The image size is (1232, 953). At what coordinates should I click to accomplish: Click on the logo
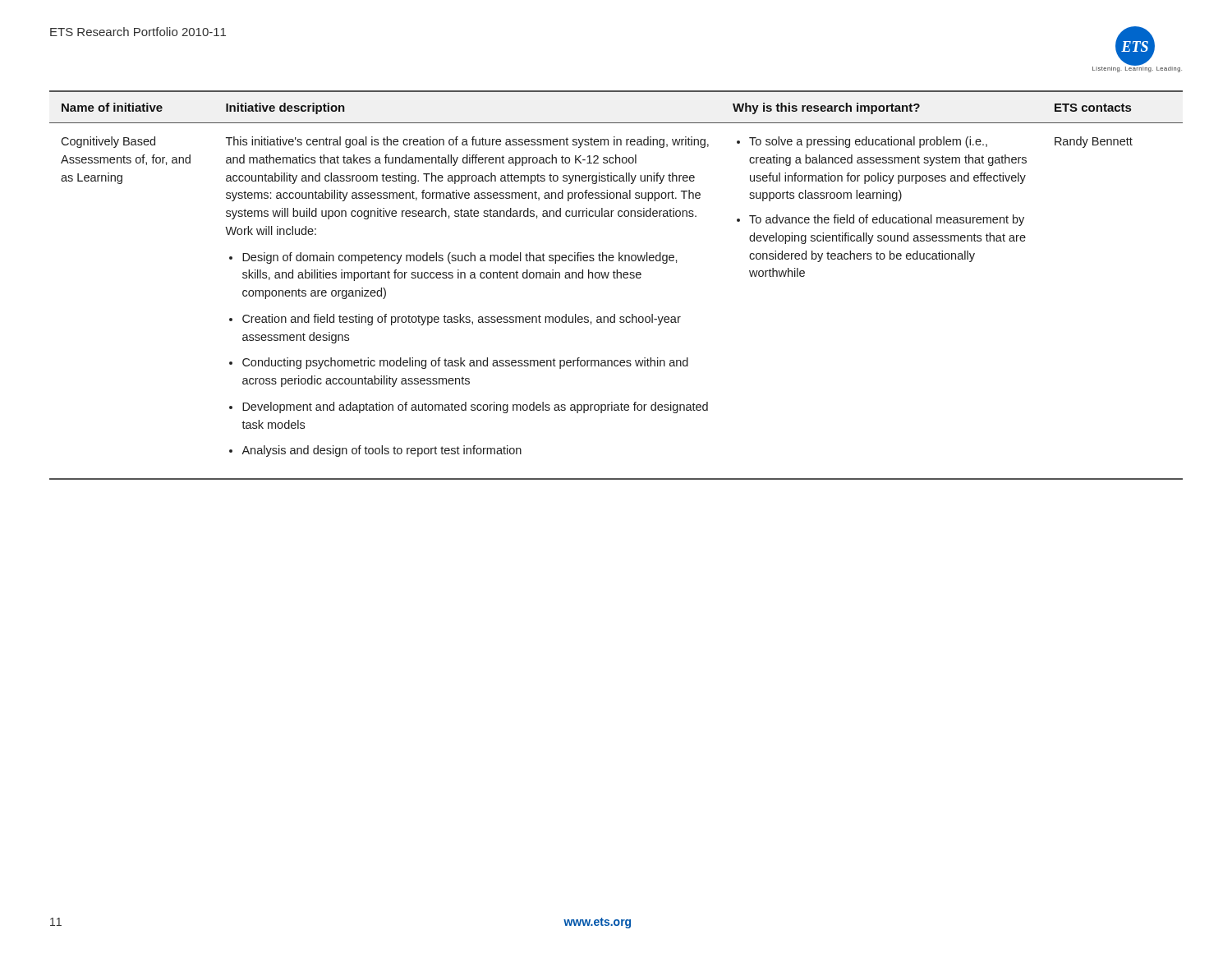1138,49
